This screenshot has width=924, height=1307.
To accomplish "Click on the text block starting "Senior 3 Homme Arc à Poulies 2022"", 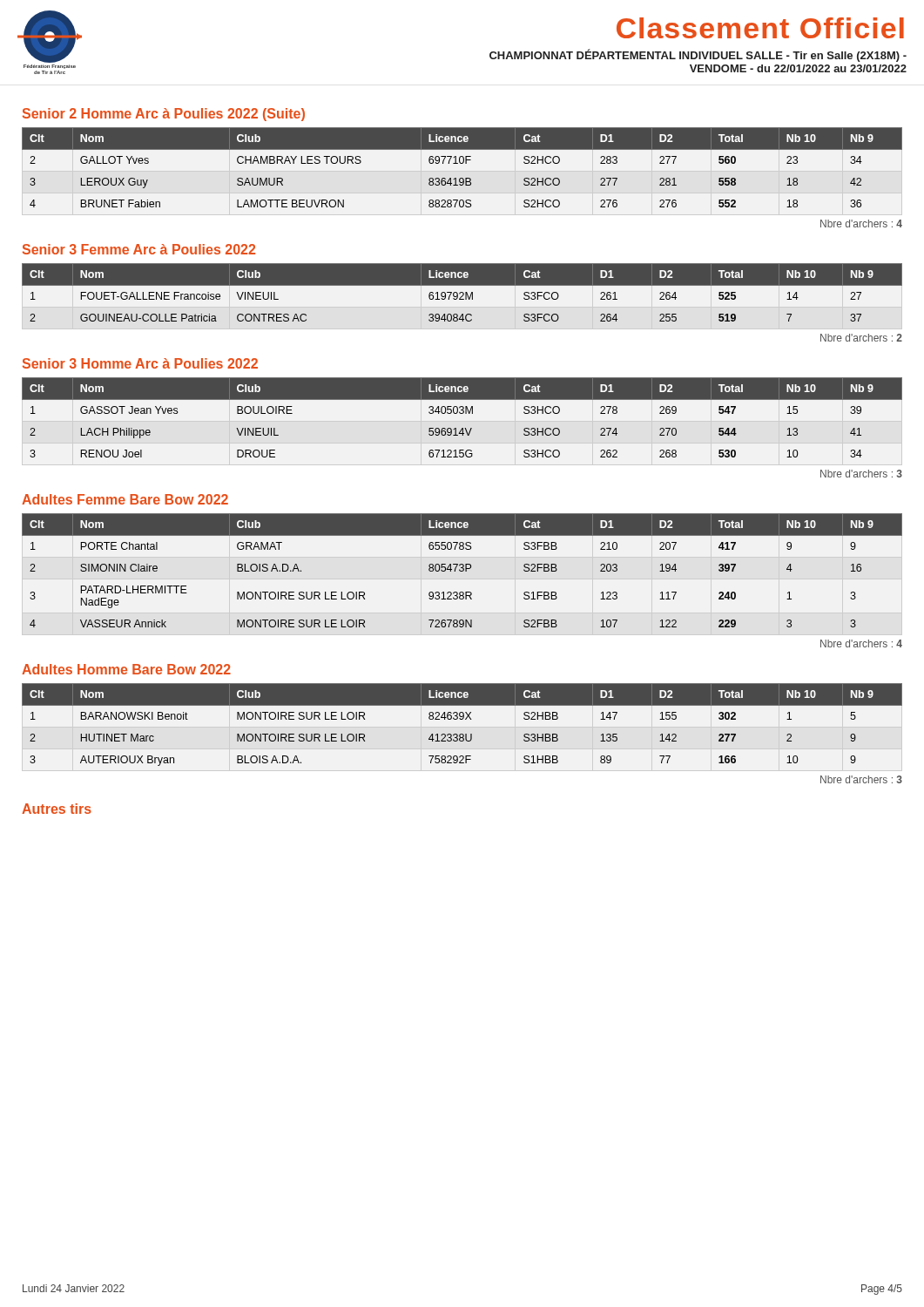I will click(140, 364).
